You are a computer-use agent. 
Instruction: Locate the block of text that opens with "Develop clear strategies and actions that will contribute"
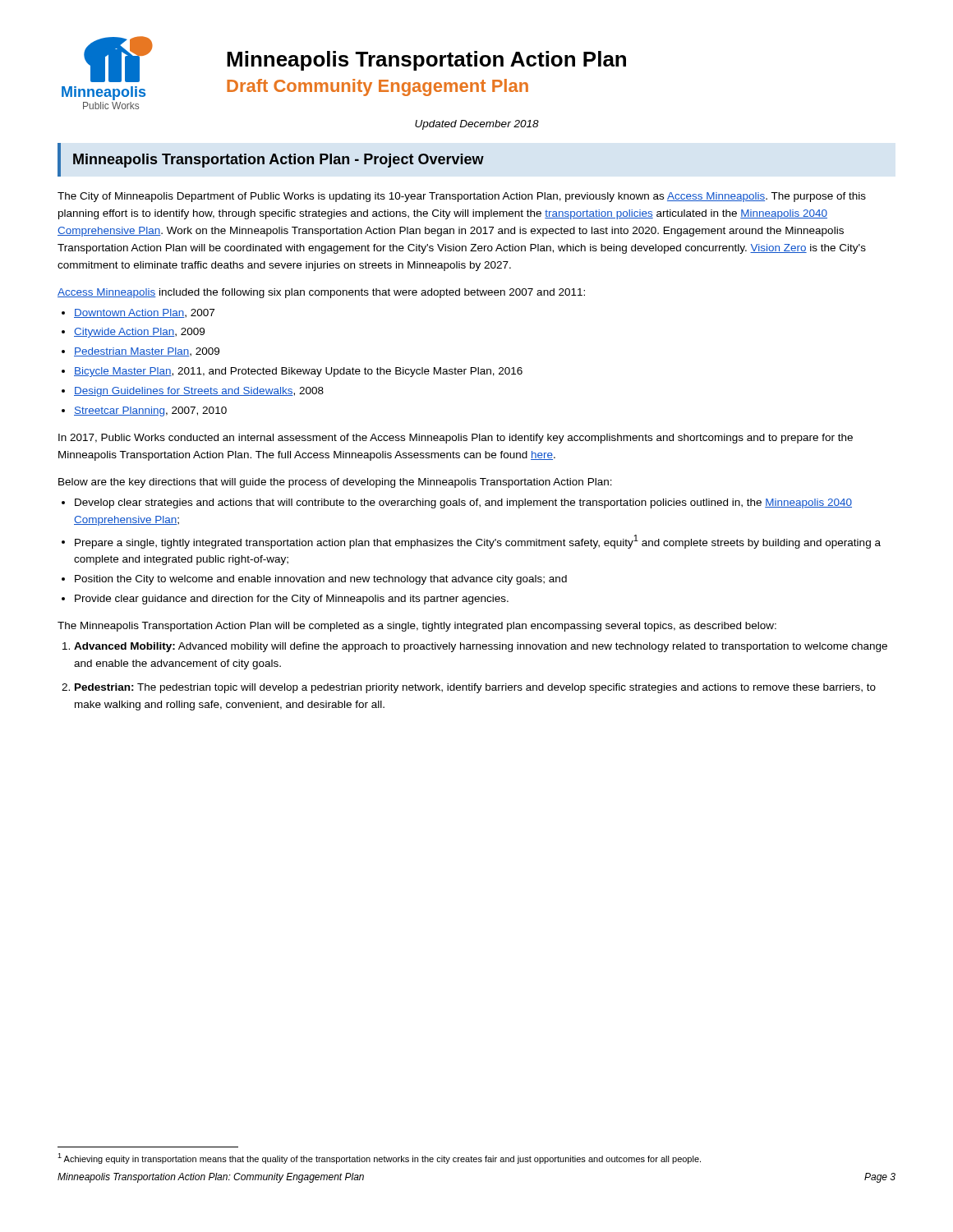(463, 511)
